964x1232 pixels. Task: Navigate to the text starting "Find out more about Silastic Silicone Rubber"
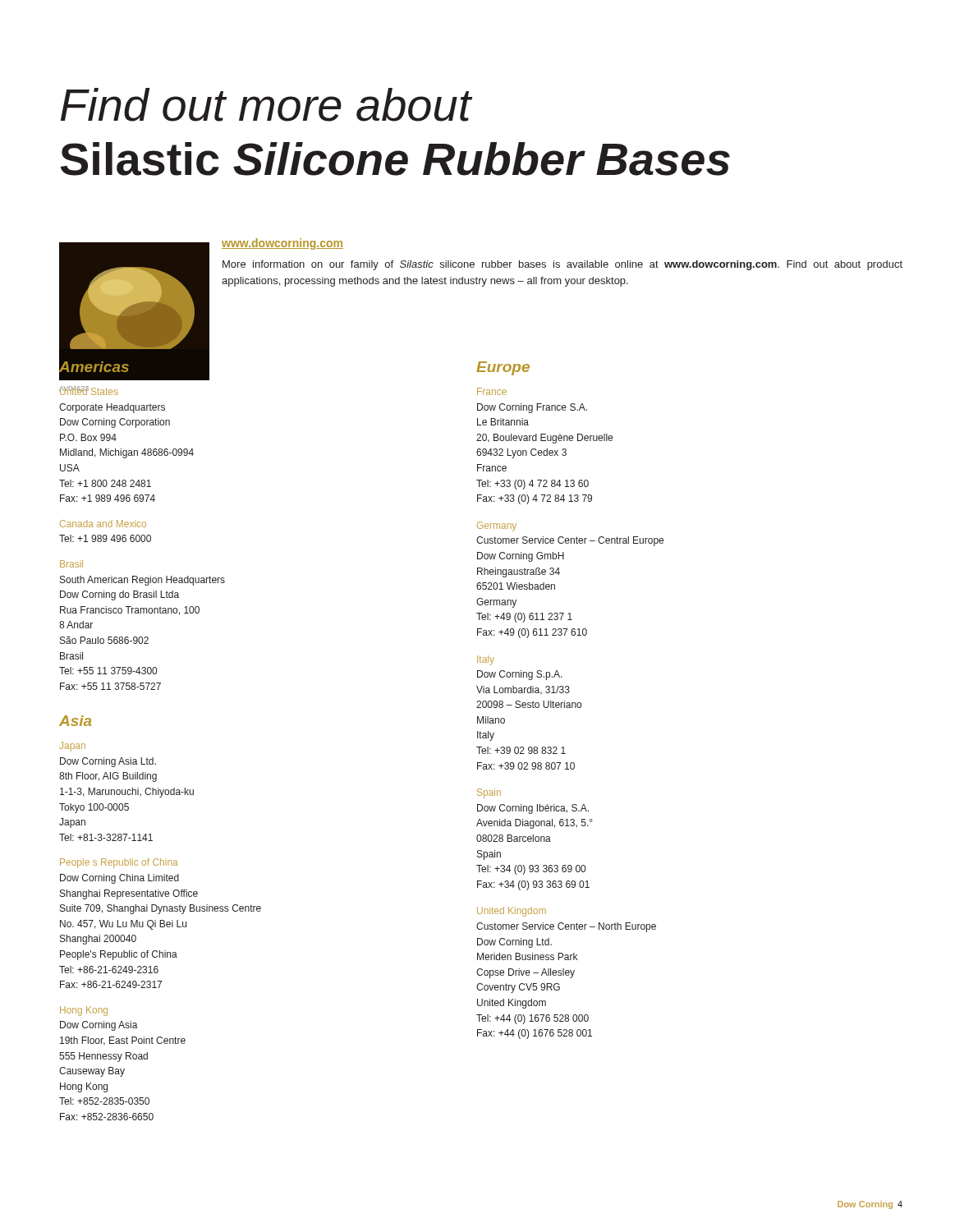pyautogui.click(x=482, y=132)
